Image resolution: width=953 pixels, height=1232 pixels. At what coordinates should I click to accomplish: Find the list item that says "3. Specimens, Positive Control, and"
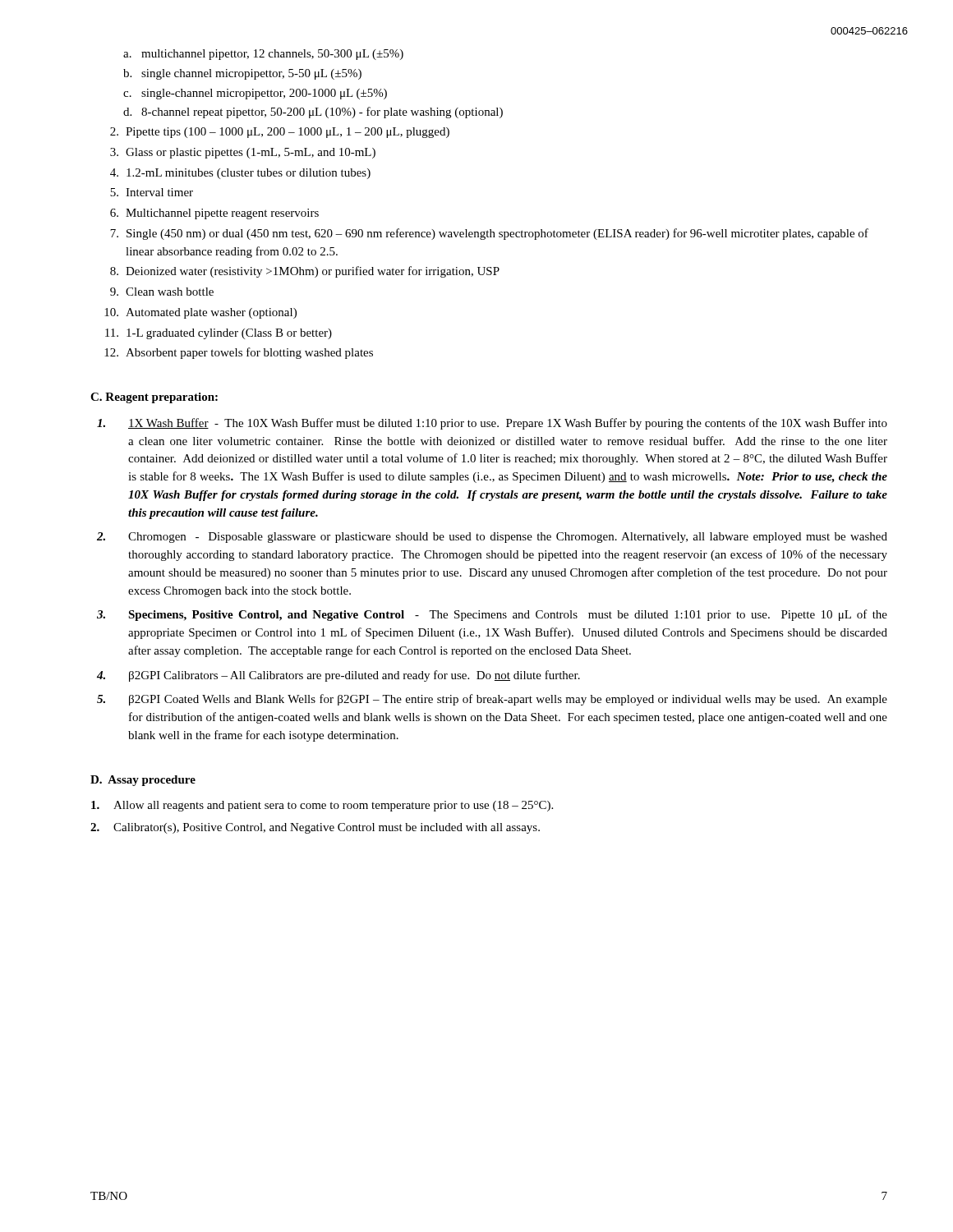click(489, 633)
